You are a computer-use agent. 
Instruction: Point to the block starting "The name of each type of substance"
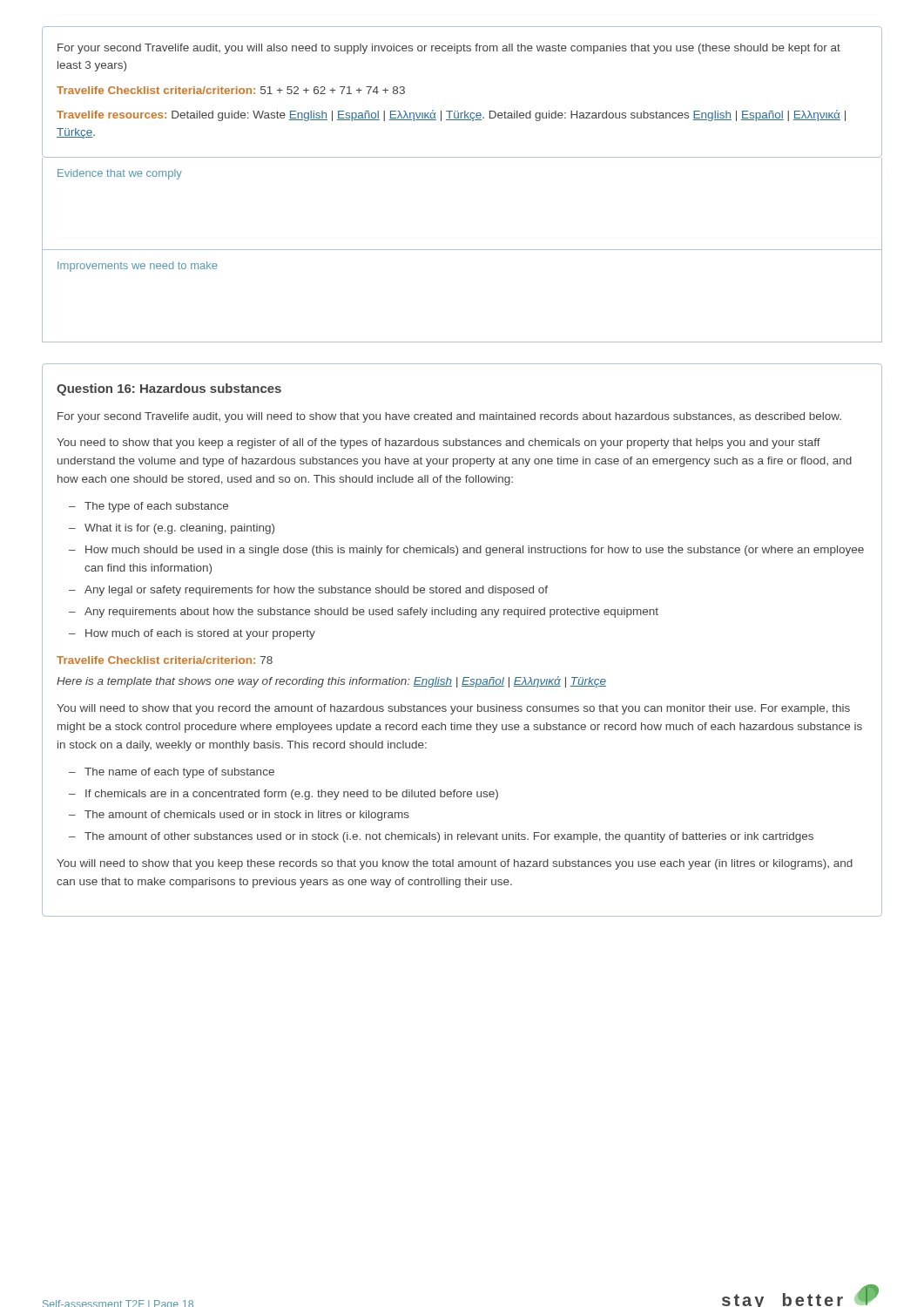point(180,771)
